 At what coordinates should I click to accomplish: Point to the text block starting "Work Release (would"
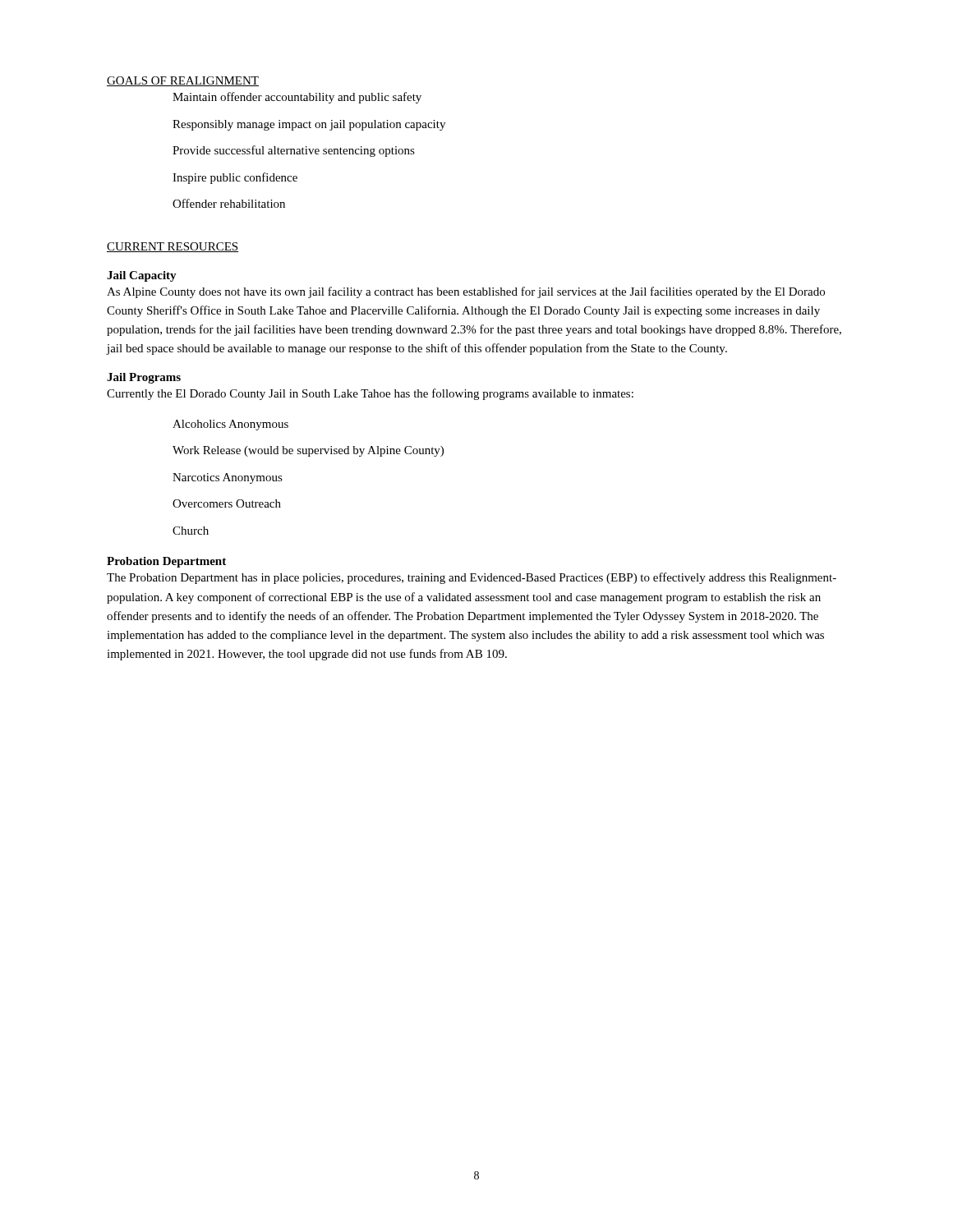coord(308,450)
